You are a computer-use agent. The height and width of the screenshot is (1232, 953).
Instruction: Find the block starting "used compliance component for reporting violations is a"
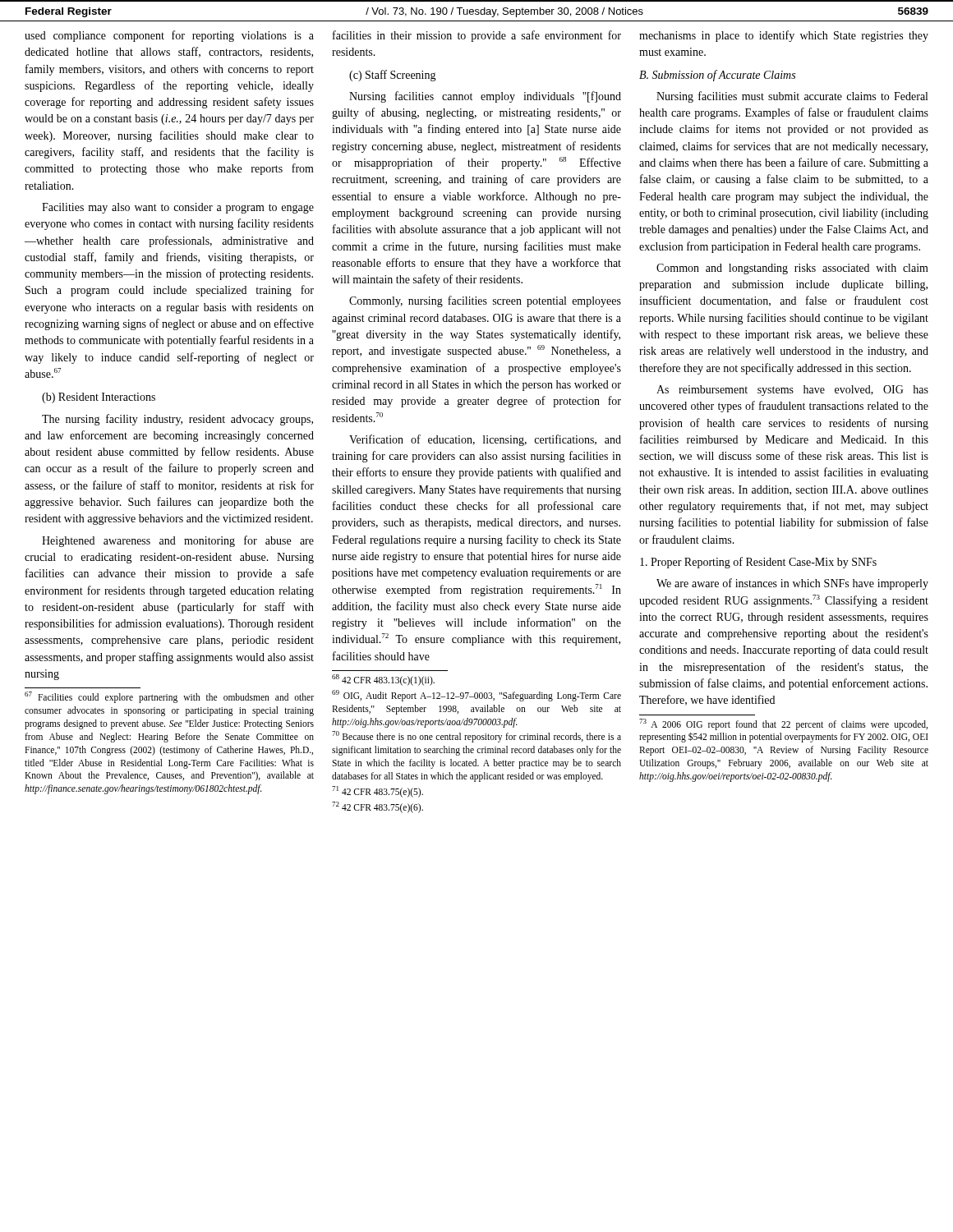tap(169, 111)
